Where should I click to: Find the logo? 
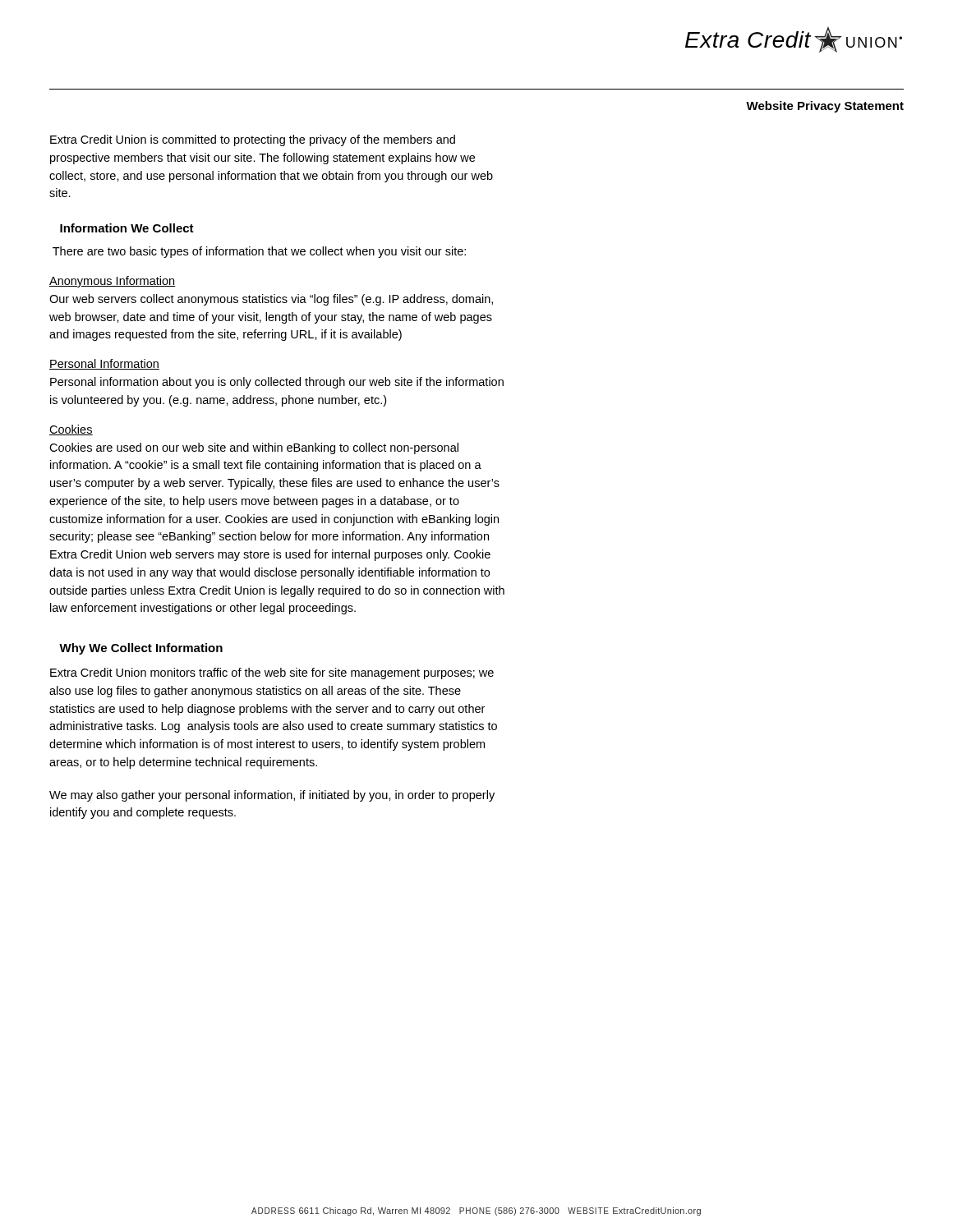pyautogui.click(x=476, y=44)
